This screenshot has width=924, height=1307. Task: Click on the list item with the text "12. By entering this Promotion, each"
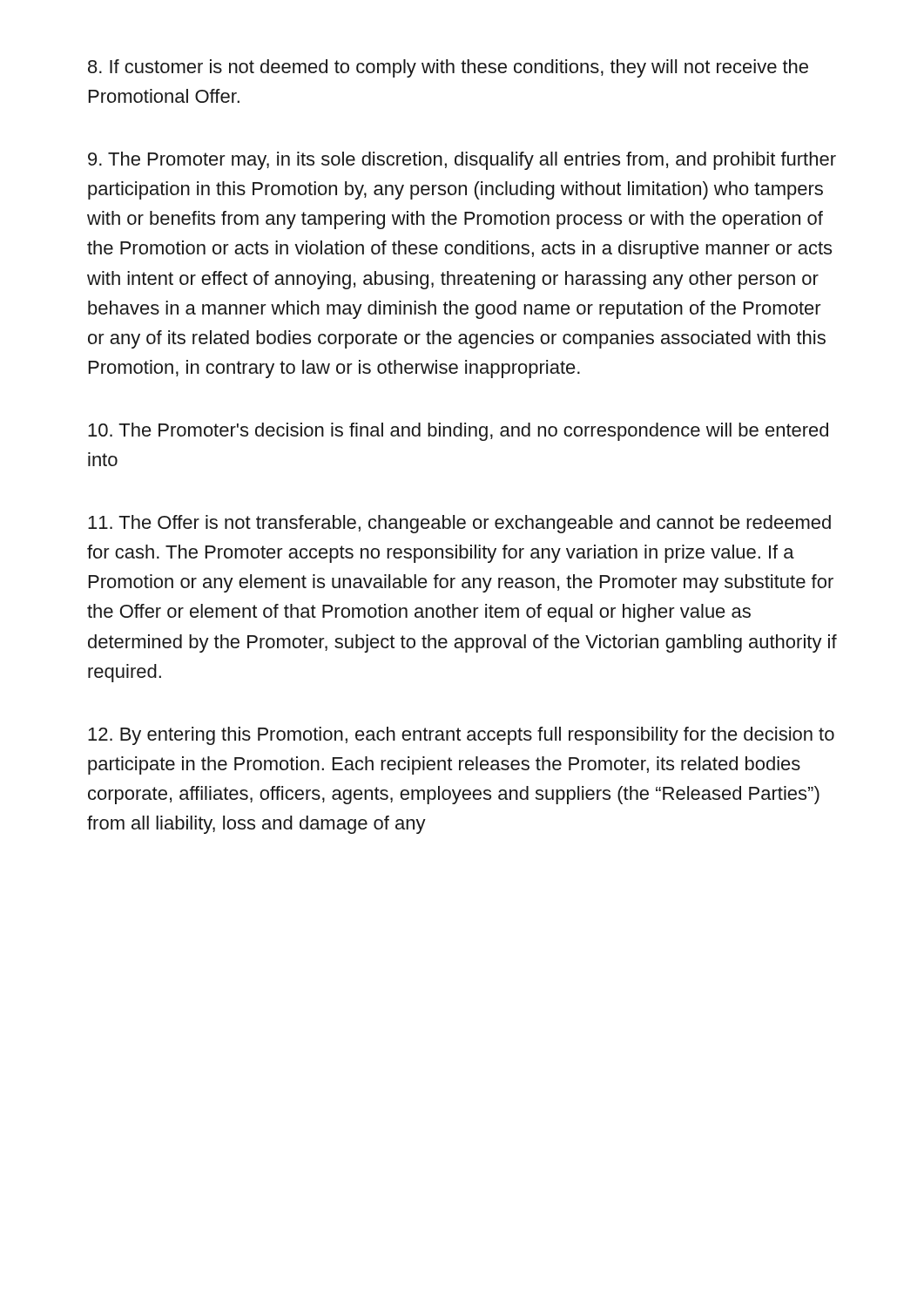coord(461,778)
